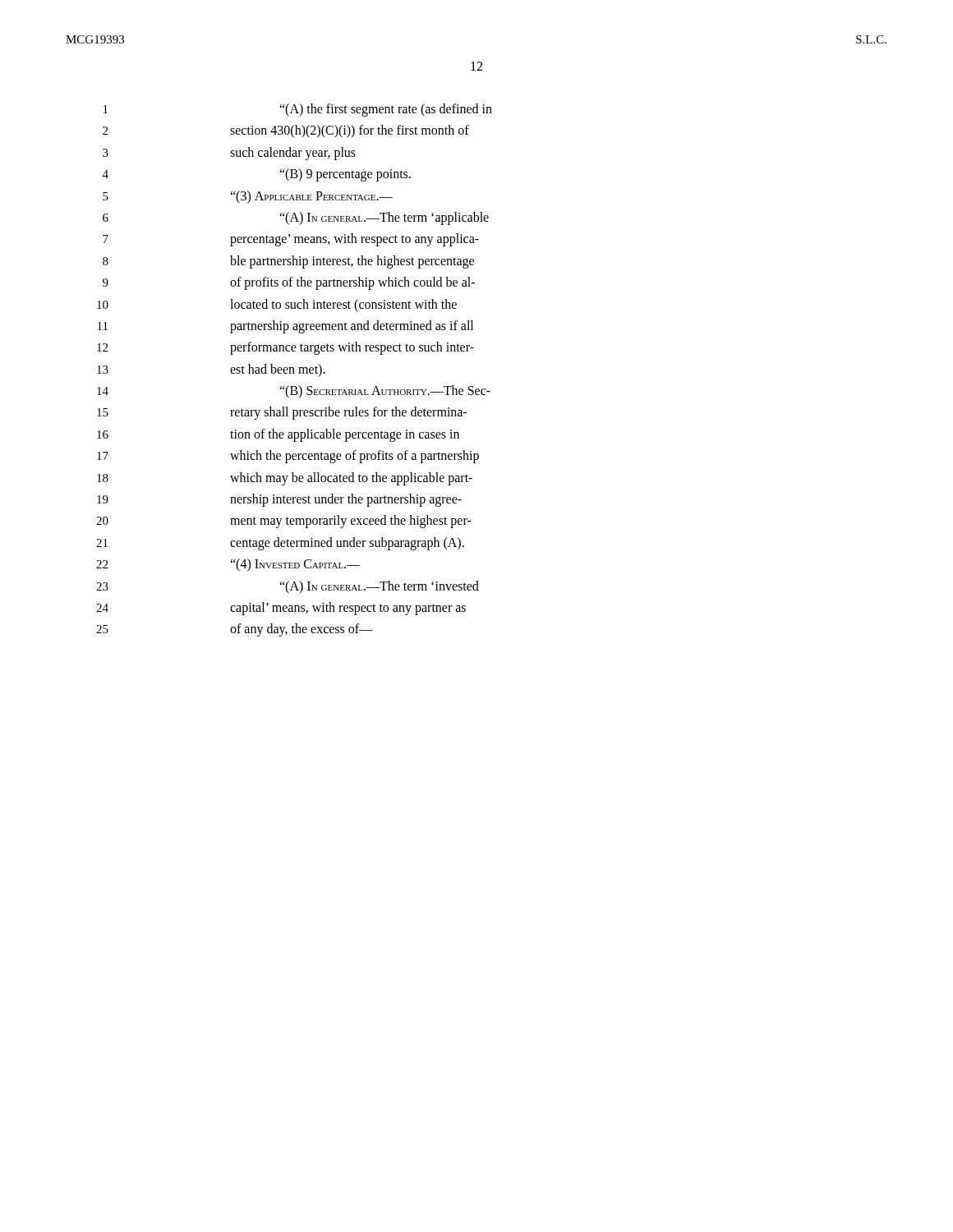Click the passage that begins "24 capital’ means, with"
953x1232 pixels.
[x=476, y=608]
